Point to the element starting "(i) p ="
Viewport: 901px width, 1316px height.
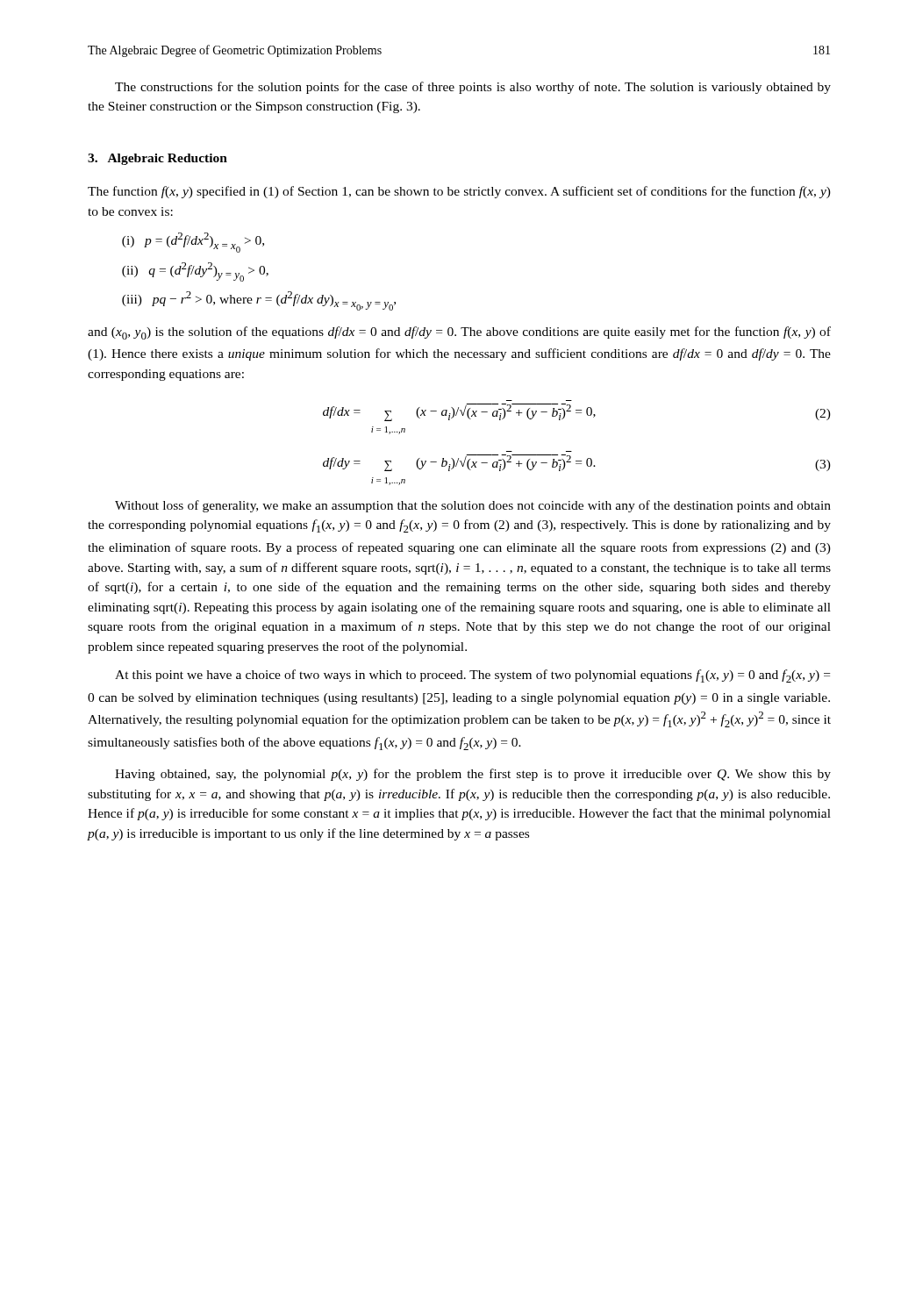[x=193, y=241]
